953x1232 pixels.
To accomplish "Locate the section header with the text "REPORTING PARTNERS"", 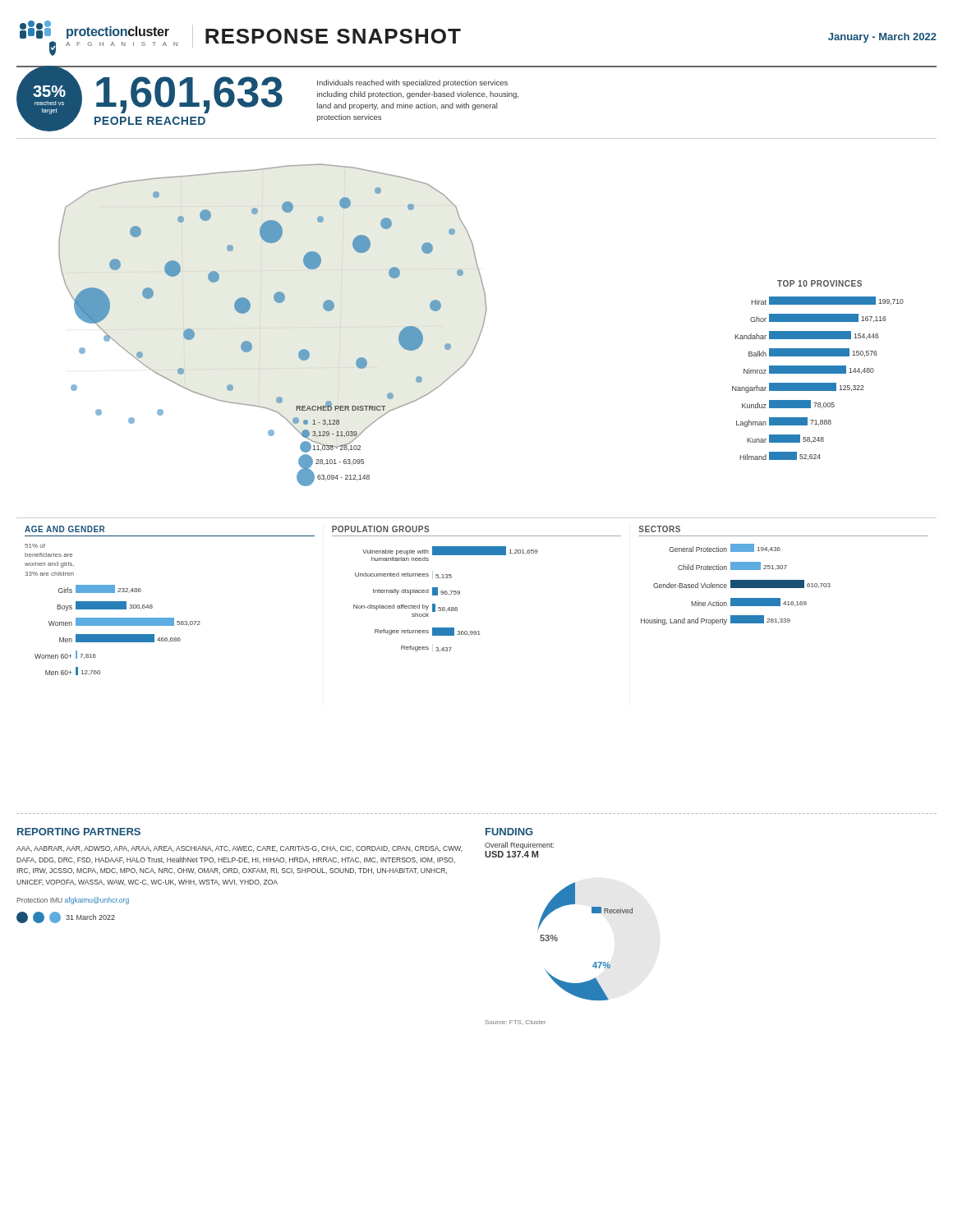I will click(x=79, y=832).
